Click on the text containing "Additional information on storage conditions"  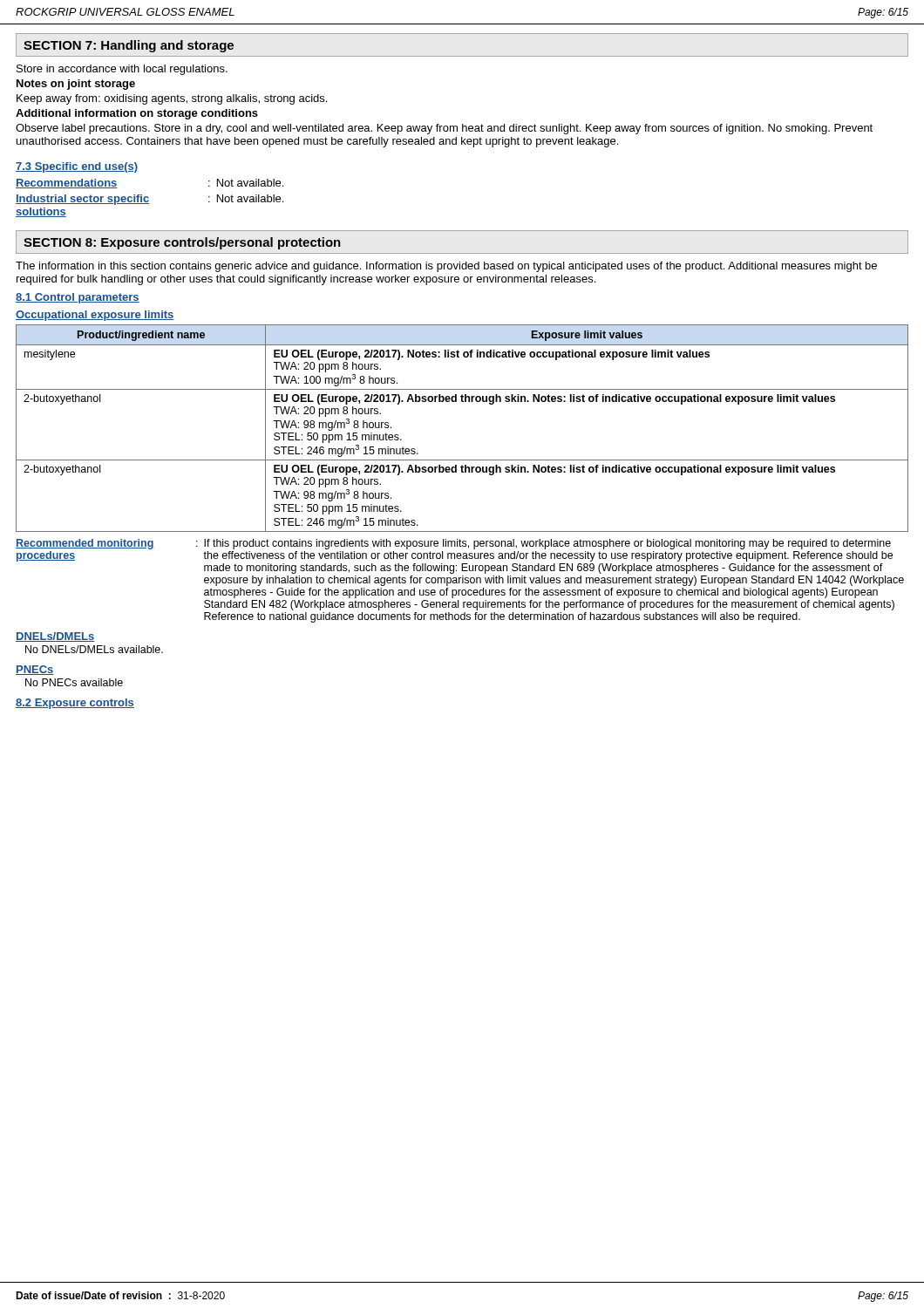(x=137, y=113)
